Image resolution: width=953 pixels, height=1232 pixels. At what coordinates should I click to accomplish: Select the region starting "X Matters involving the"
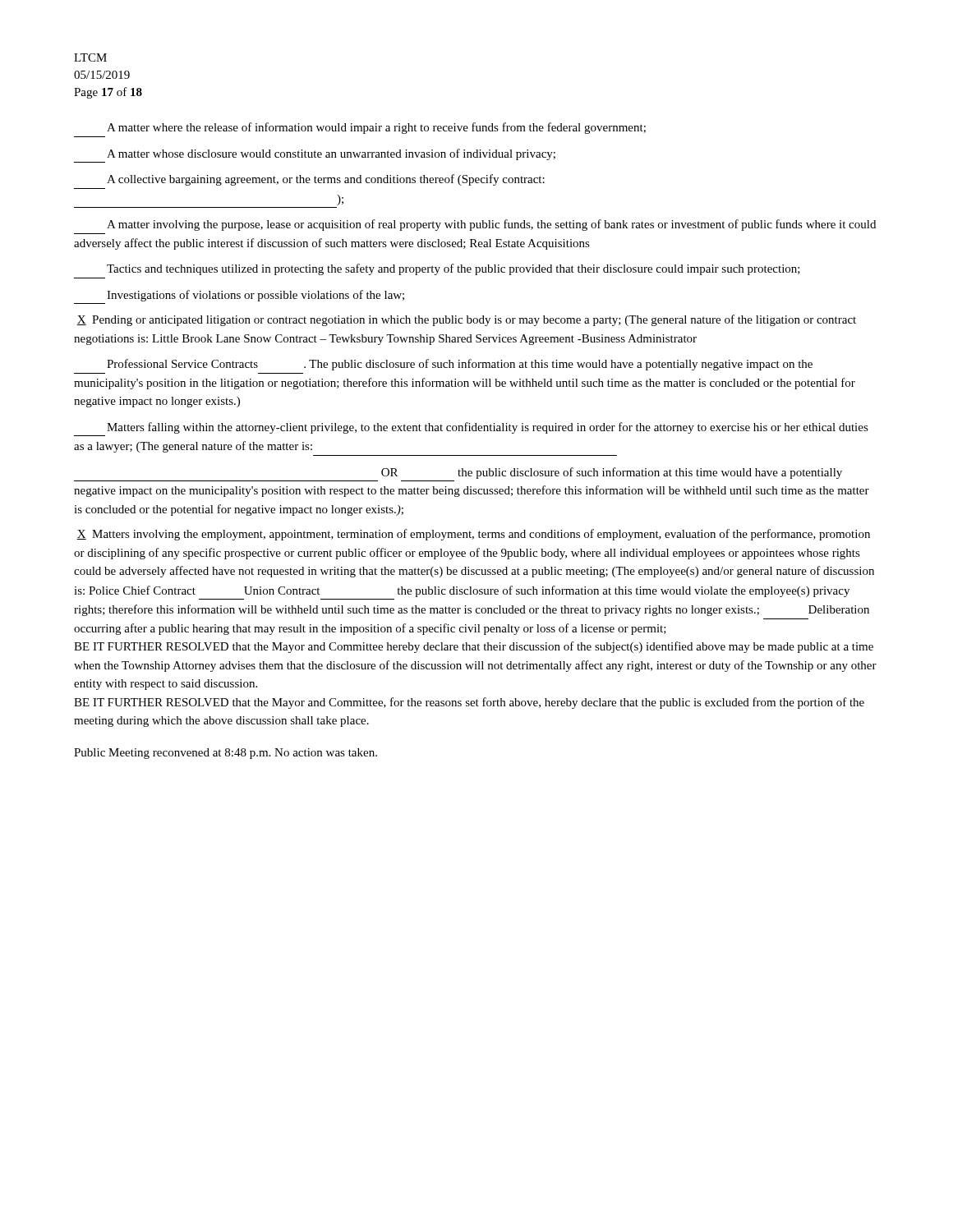475,627
